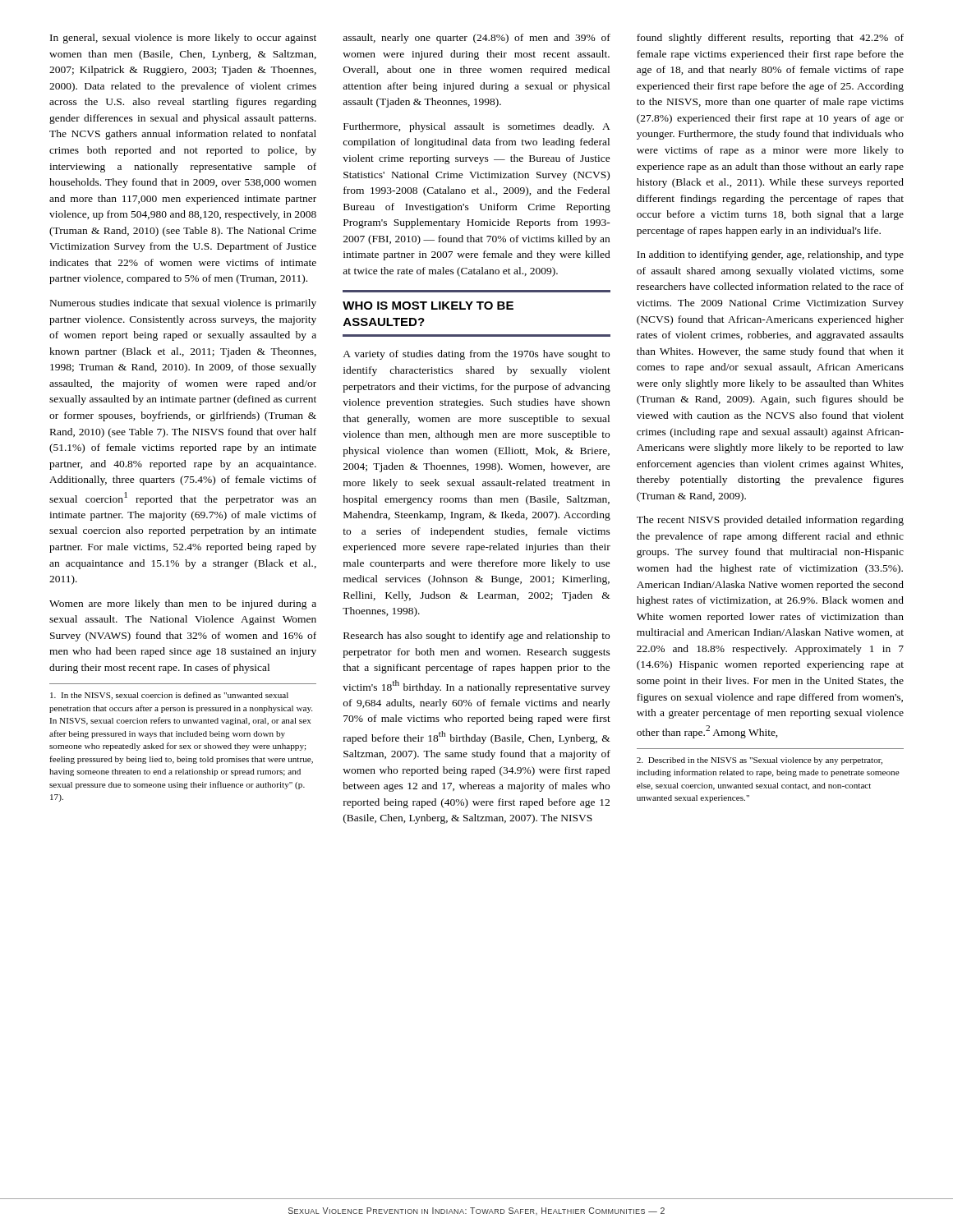This screenshot has width=953, height=1232.
Task: Locate the block of text that opens with "assault, nearly one quarter (24.8%) of men"
Action: tap(476, 70)
